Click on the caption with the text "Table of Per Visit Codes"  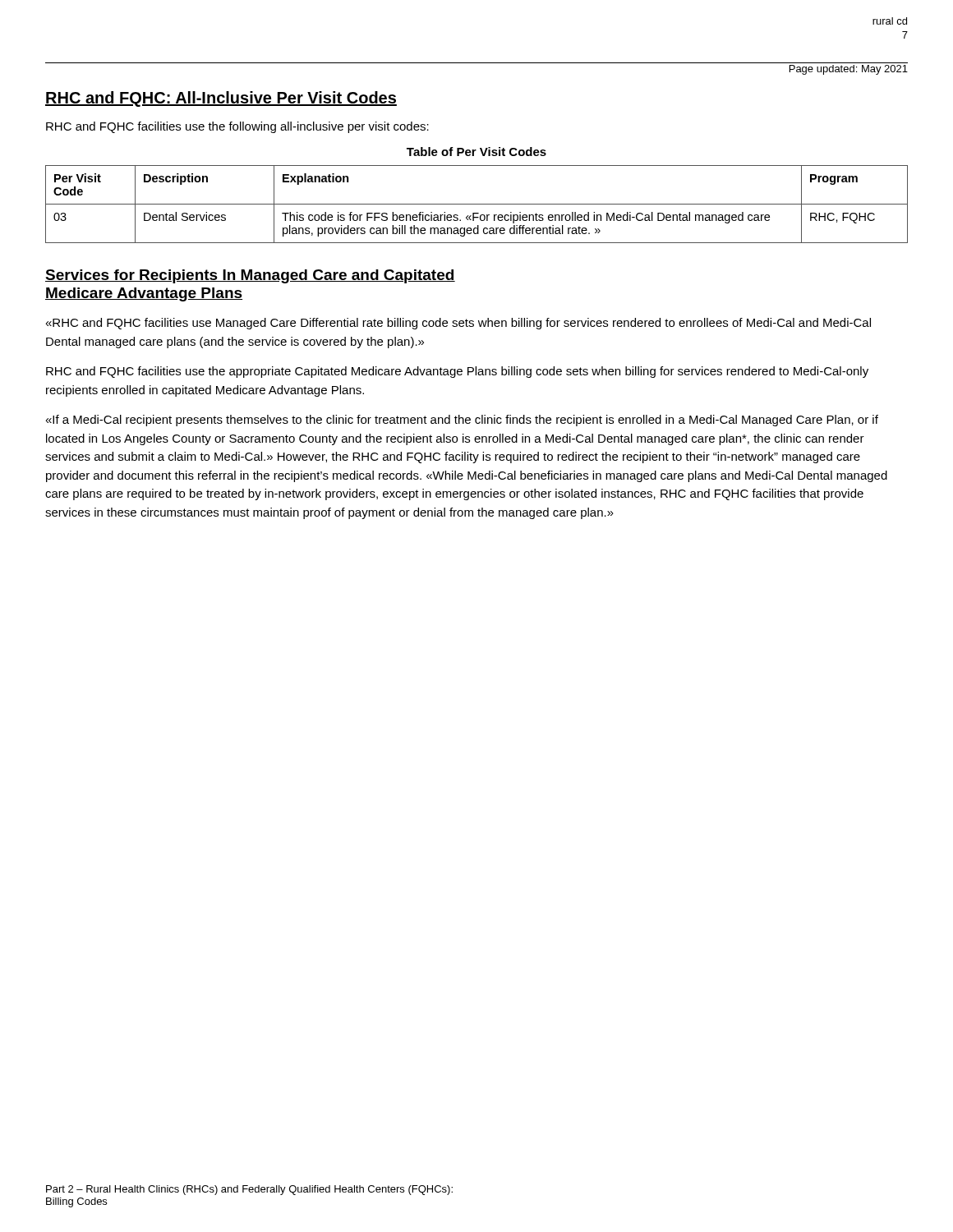[x=476, y=152]
